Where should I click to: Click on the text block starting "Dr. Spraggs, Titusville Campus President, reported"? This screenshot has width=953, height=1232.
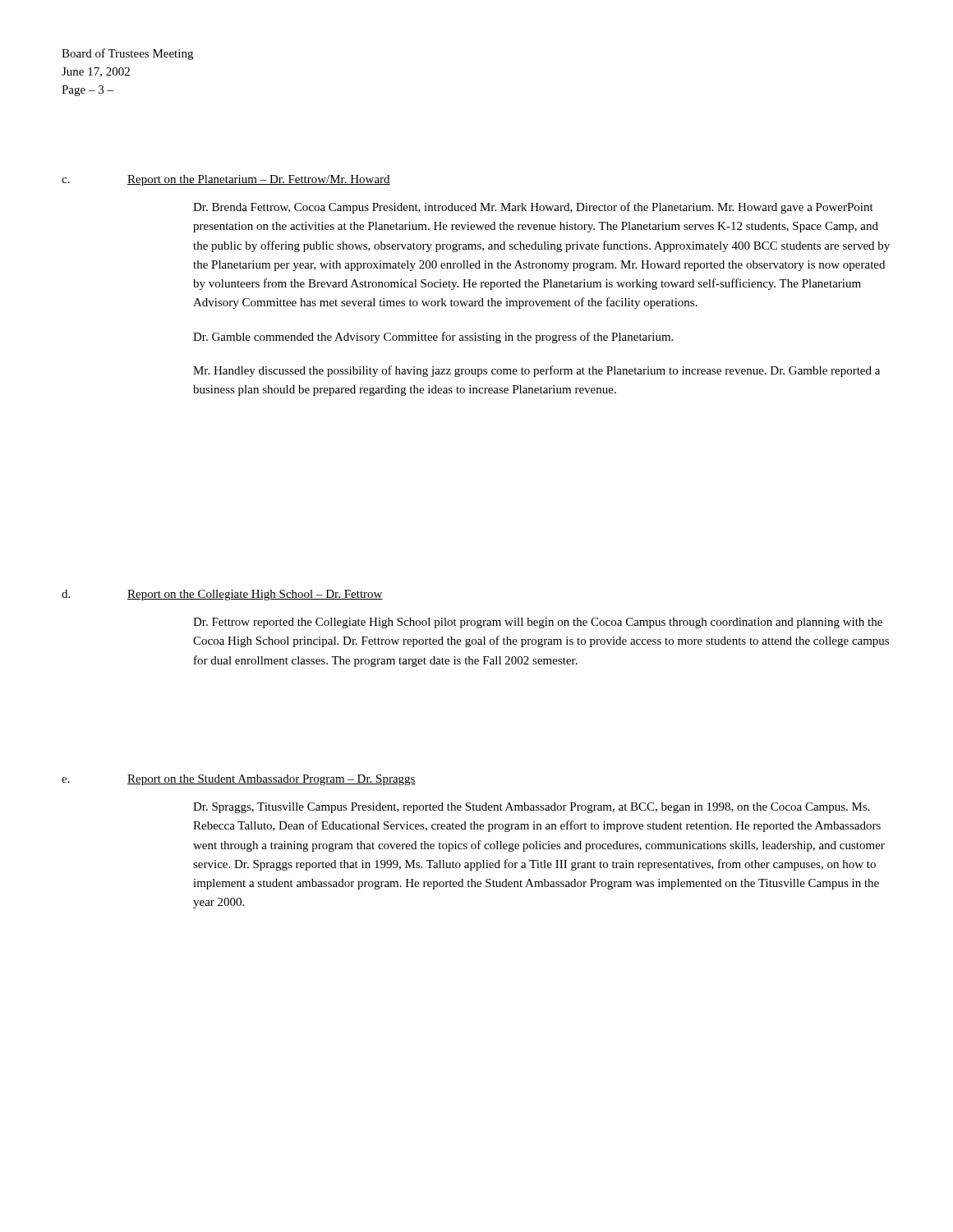coord(539,854)
